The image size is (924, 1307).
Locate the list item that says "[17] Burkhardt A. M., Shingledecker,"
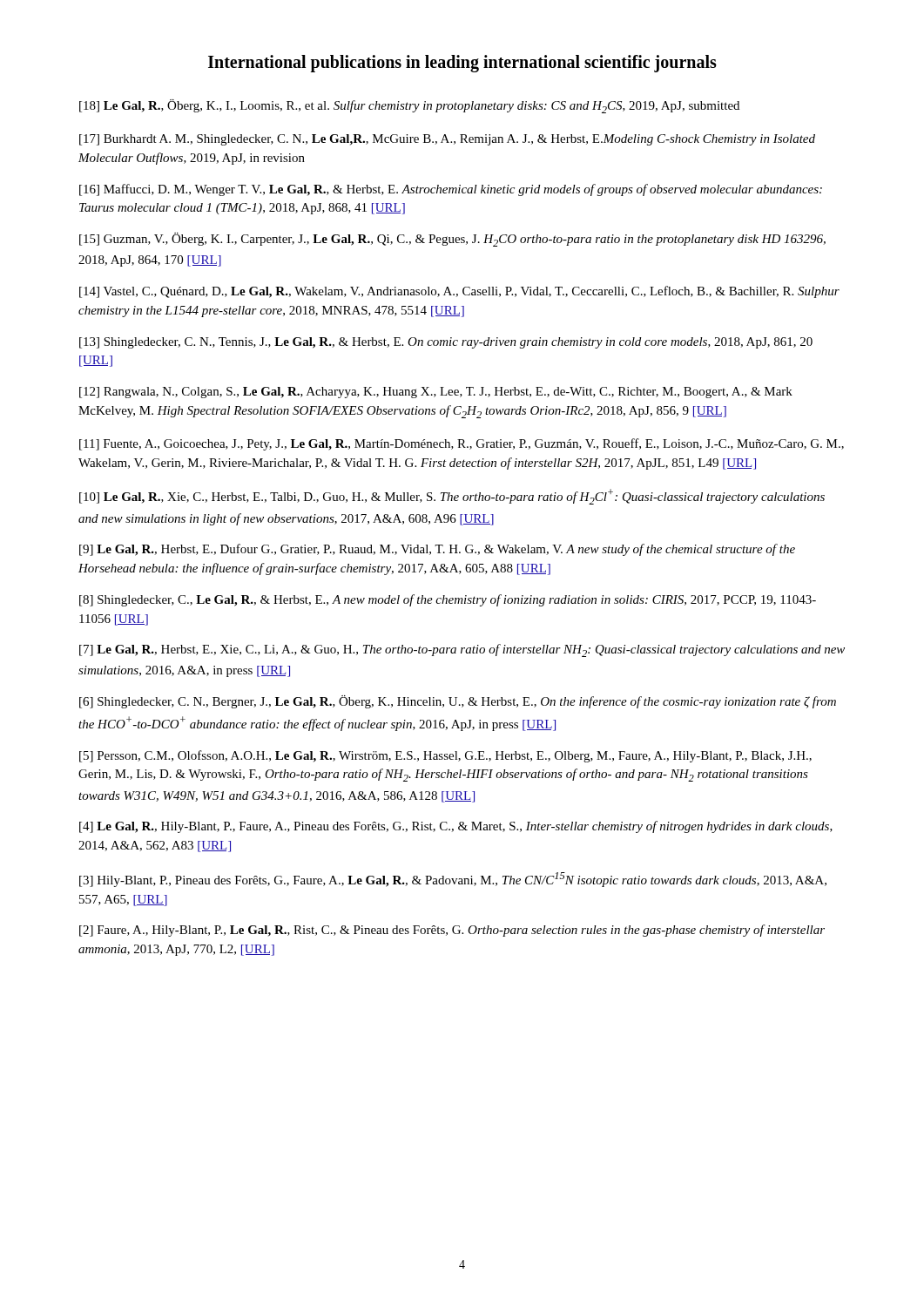[x=462, y=149]
